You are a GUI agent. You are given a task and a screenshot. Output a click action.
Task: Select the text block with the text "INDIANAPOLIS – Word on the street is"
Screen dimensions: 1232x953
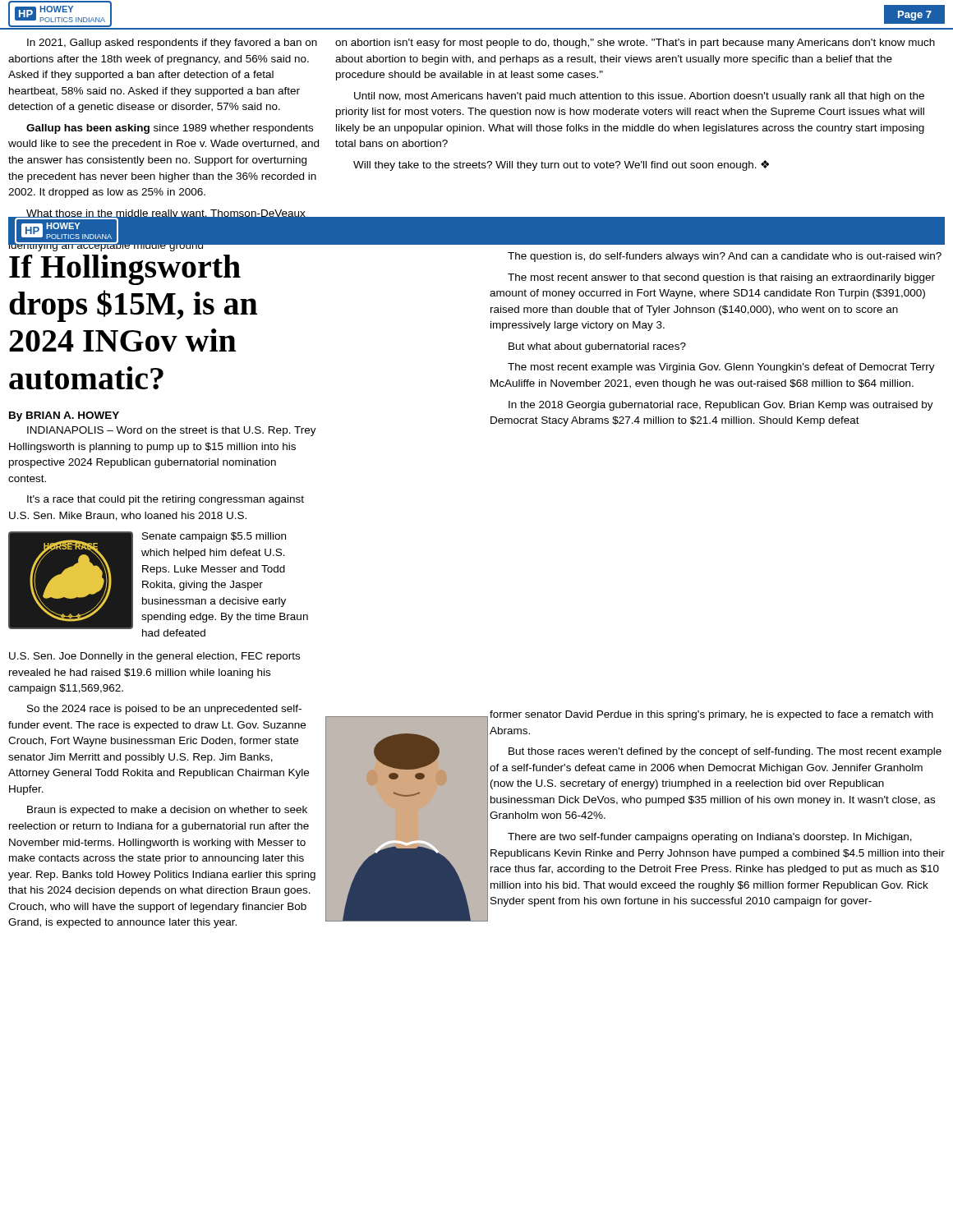(x=162, y=676)
